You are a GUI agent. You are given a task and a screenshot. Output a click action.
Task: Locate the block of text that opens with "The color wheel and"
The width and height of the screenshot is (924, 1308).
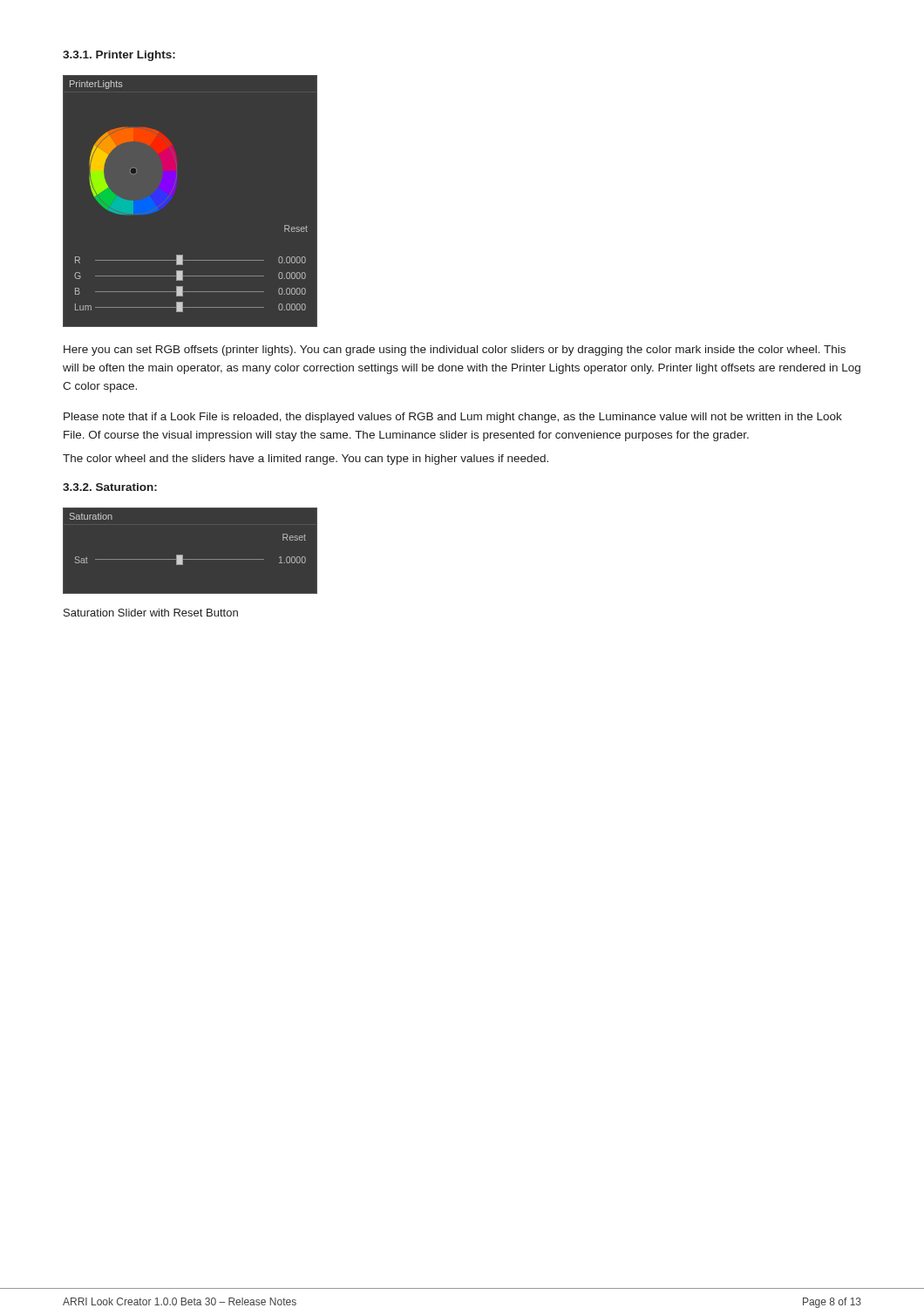pyautogui.click(x=306, y=458)
